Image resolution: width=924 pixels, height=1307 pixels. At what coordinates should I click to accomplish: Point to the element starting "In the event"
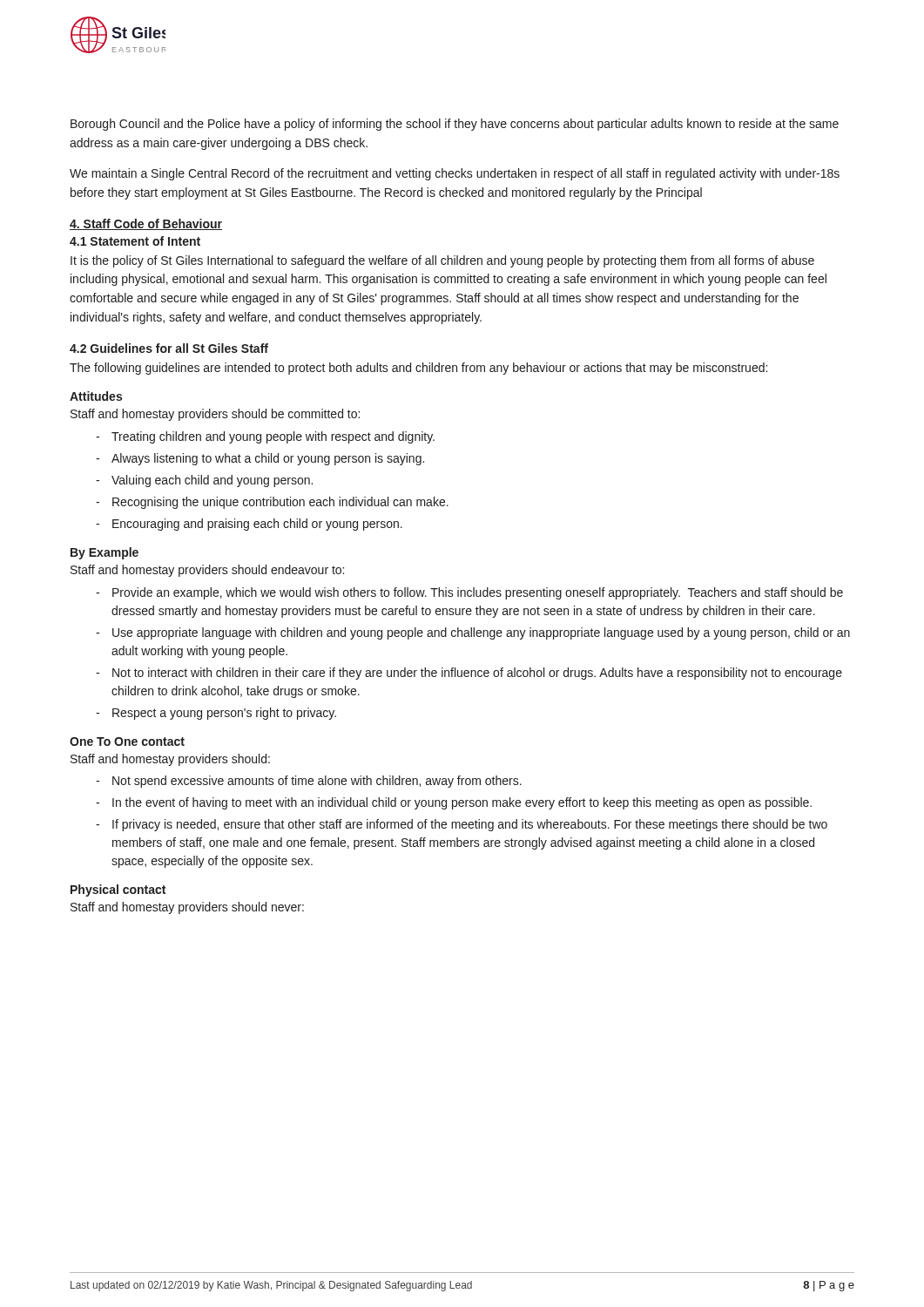[x=454, y=803]
